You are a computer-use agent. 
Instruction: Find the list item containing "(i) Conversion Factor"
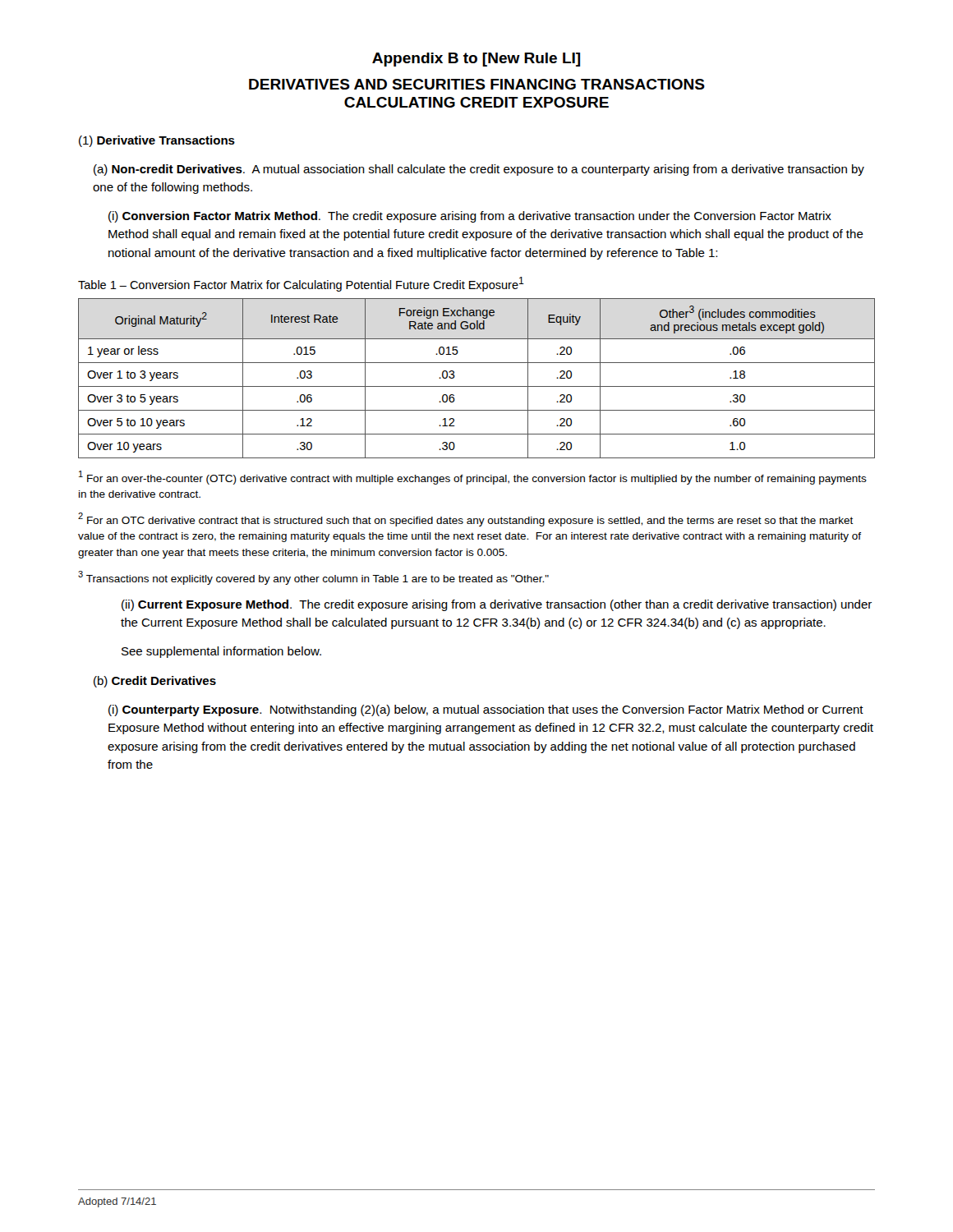coord(485,234)
